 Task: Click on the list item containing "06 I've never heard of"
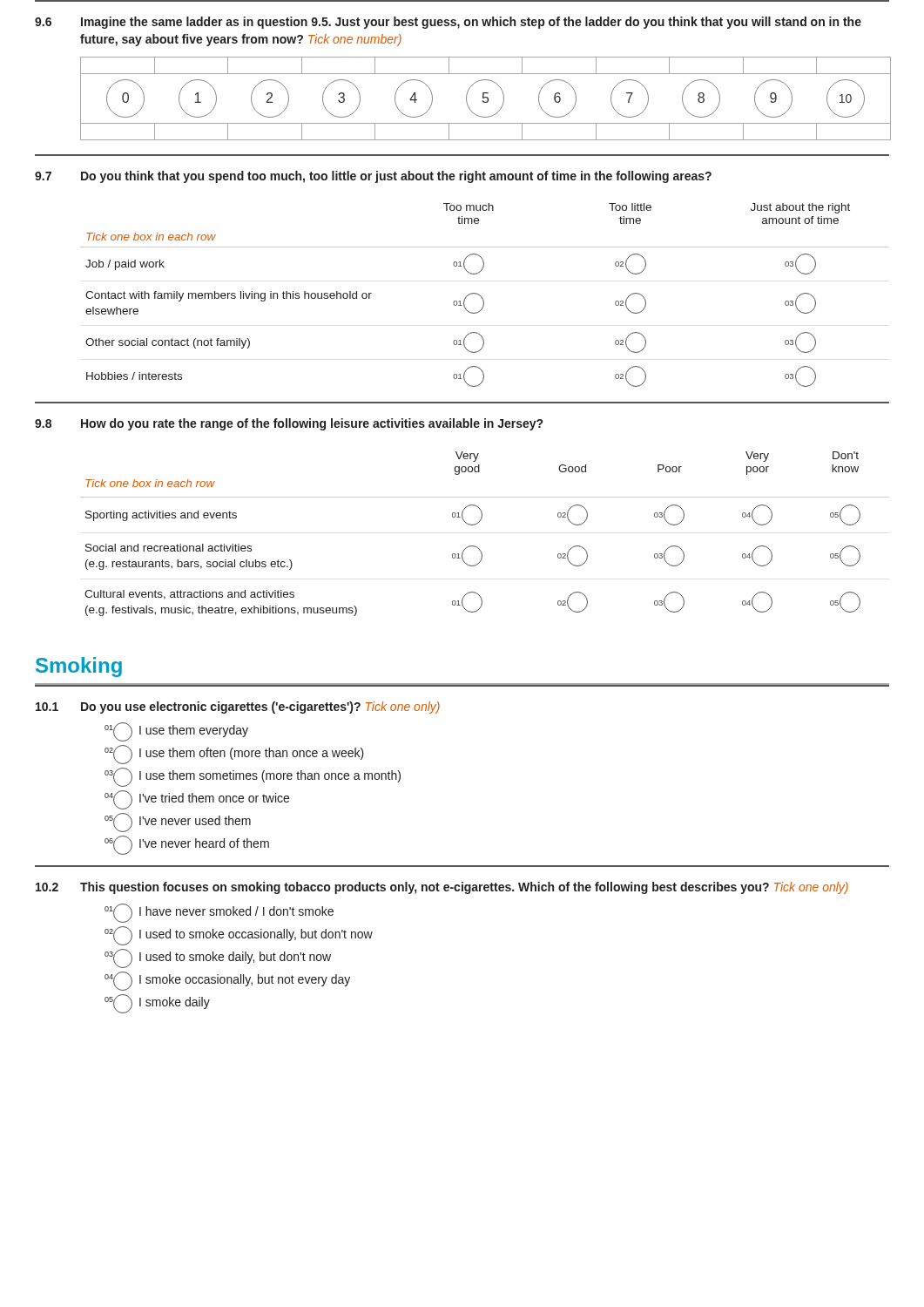(x=187, y=845)
